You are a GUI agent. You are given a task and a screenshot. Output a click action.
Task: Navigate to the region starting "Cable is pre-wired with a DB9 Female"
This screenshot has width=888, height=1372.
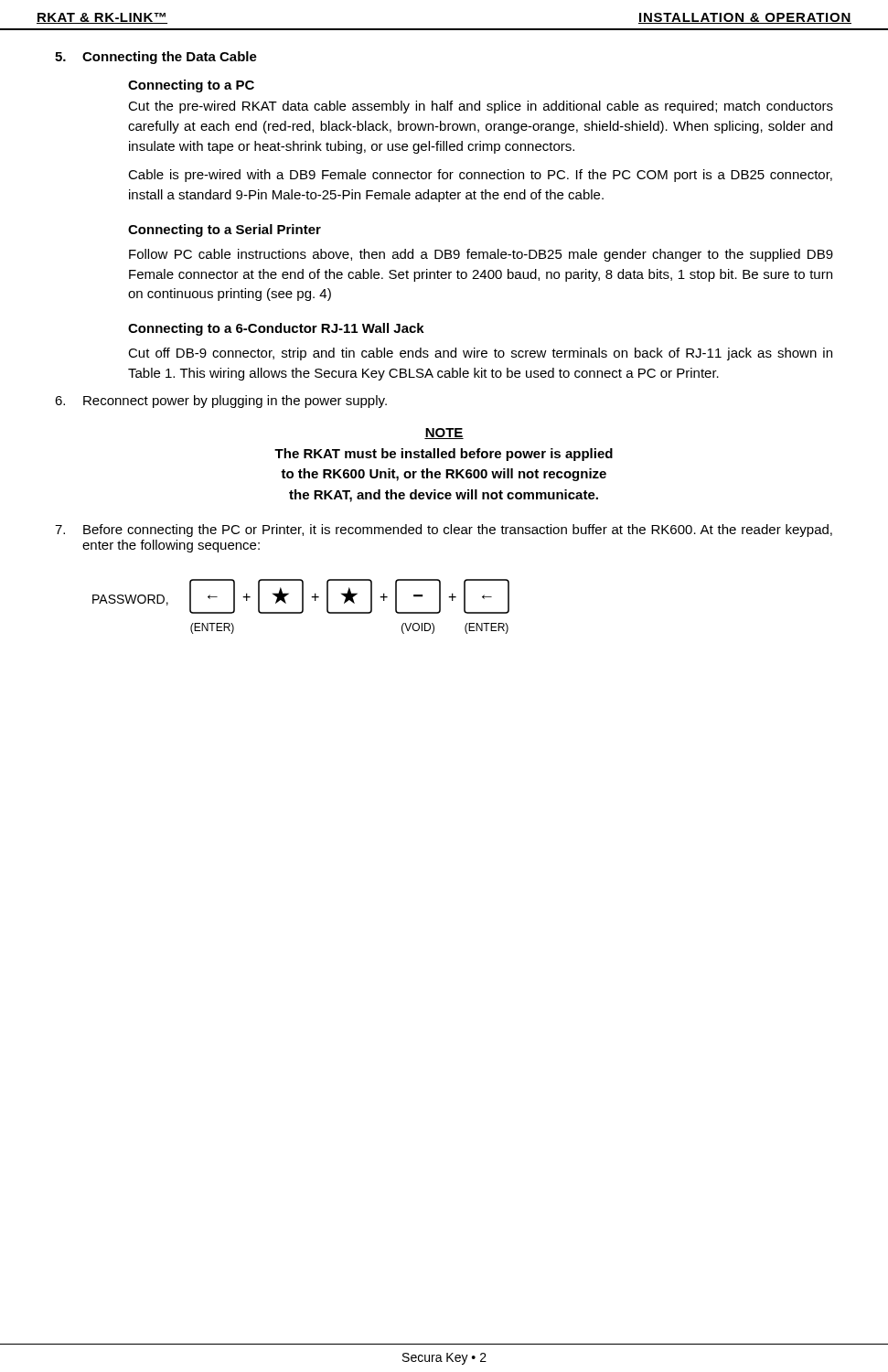(481, 184)
